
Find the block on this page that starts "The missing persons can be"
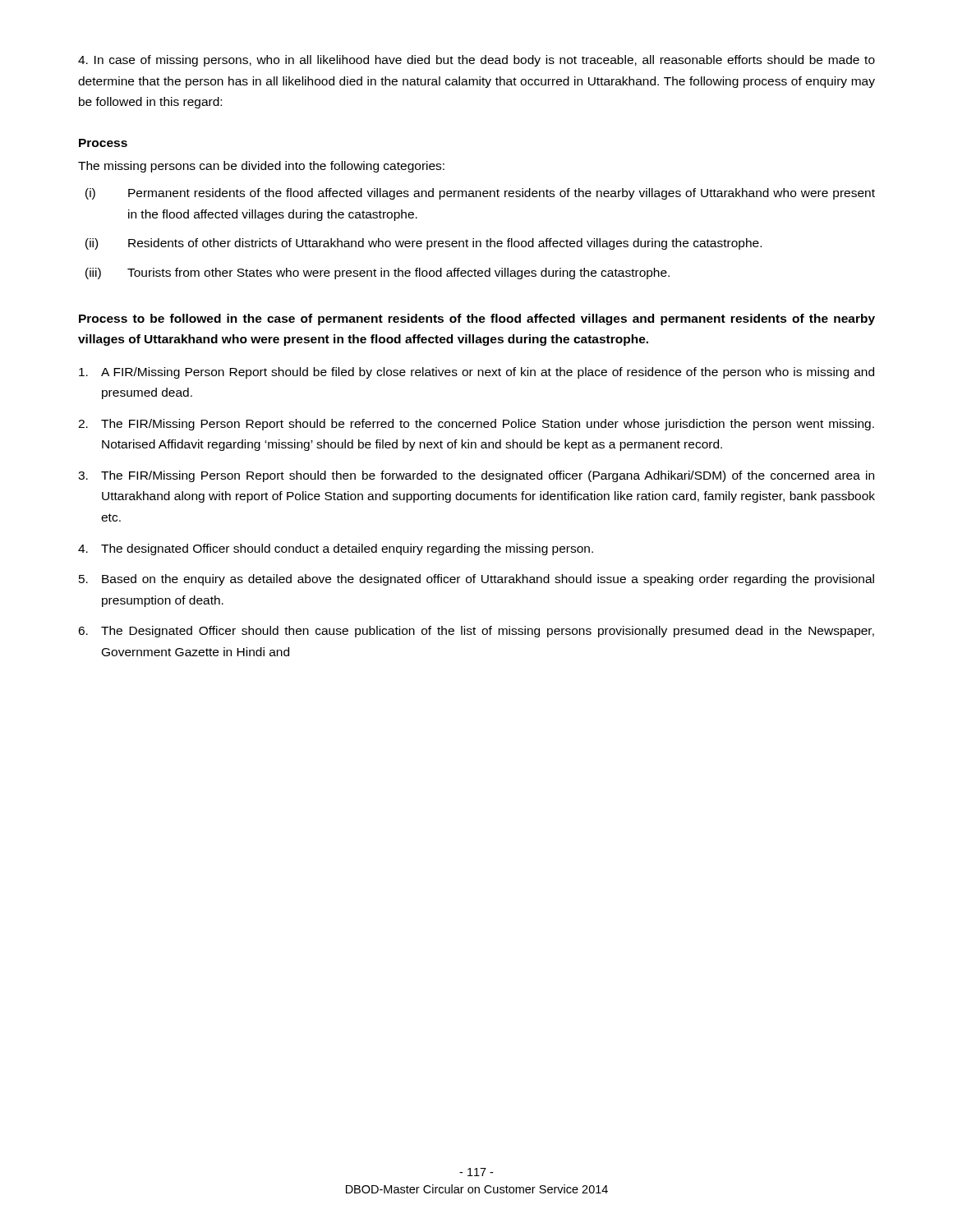(x=262, y=165)
